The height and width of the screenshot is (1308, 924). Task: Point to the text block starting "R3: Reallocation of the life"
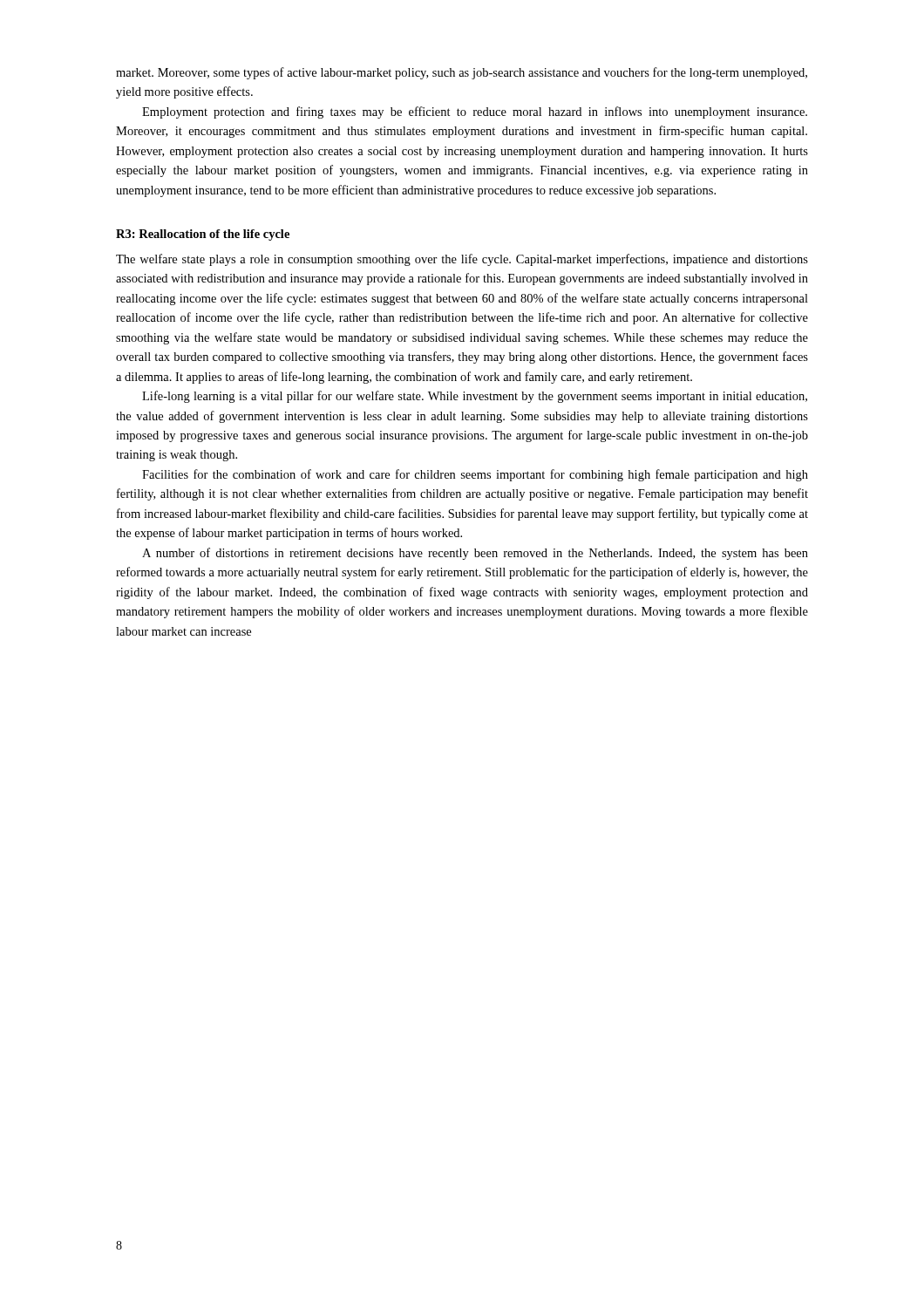tap(203, 234)
